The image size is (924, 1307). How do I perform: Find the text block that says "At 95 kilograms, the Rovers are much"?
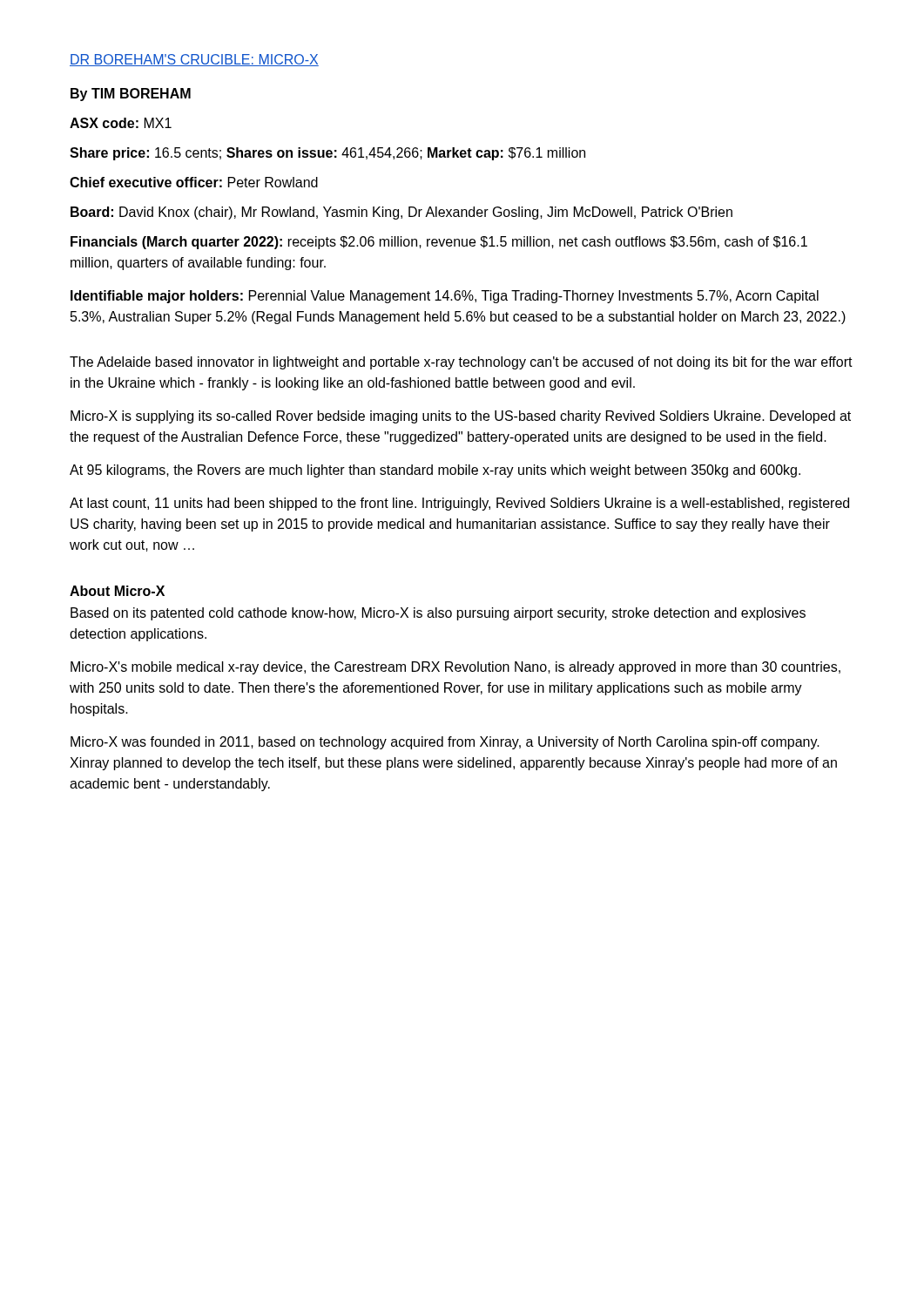(x=436, y=470)
